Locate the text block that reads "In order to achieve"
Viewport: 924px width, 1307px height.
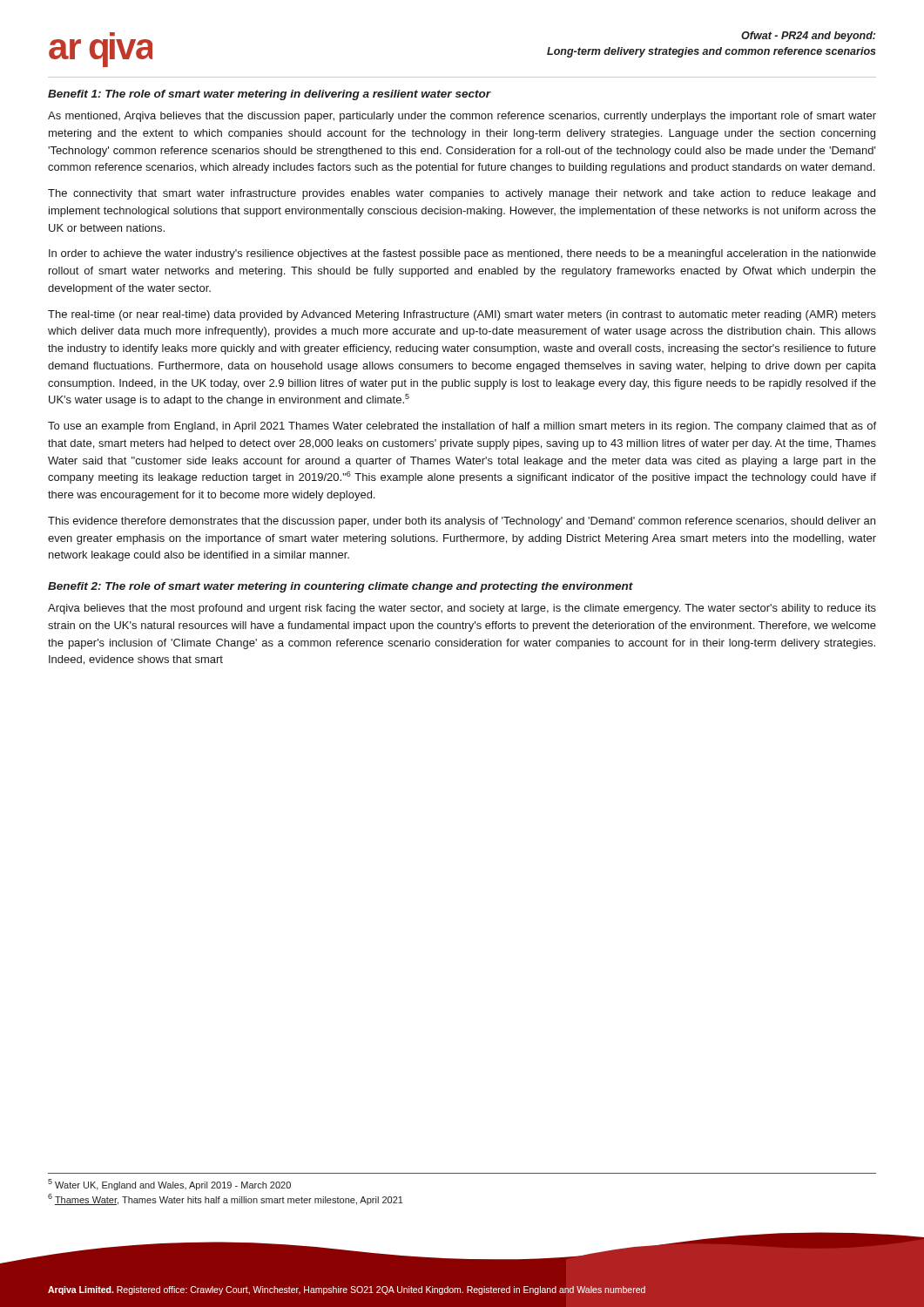tap(462, 271)
